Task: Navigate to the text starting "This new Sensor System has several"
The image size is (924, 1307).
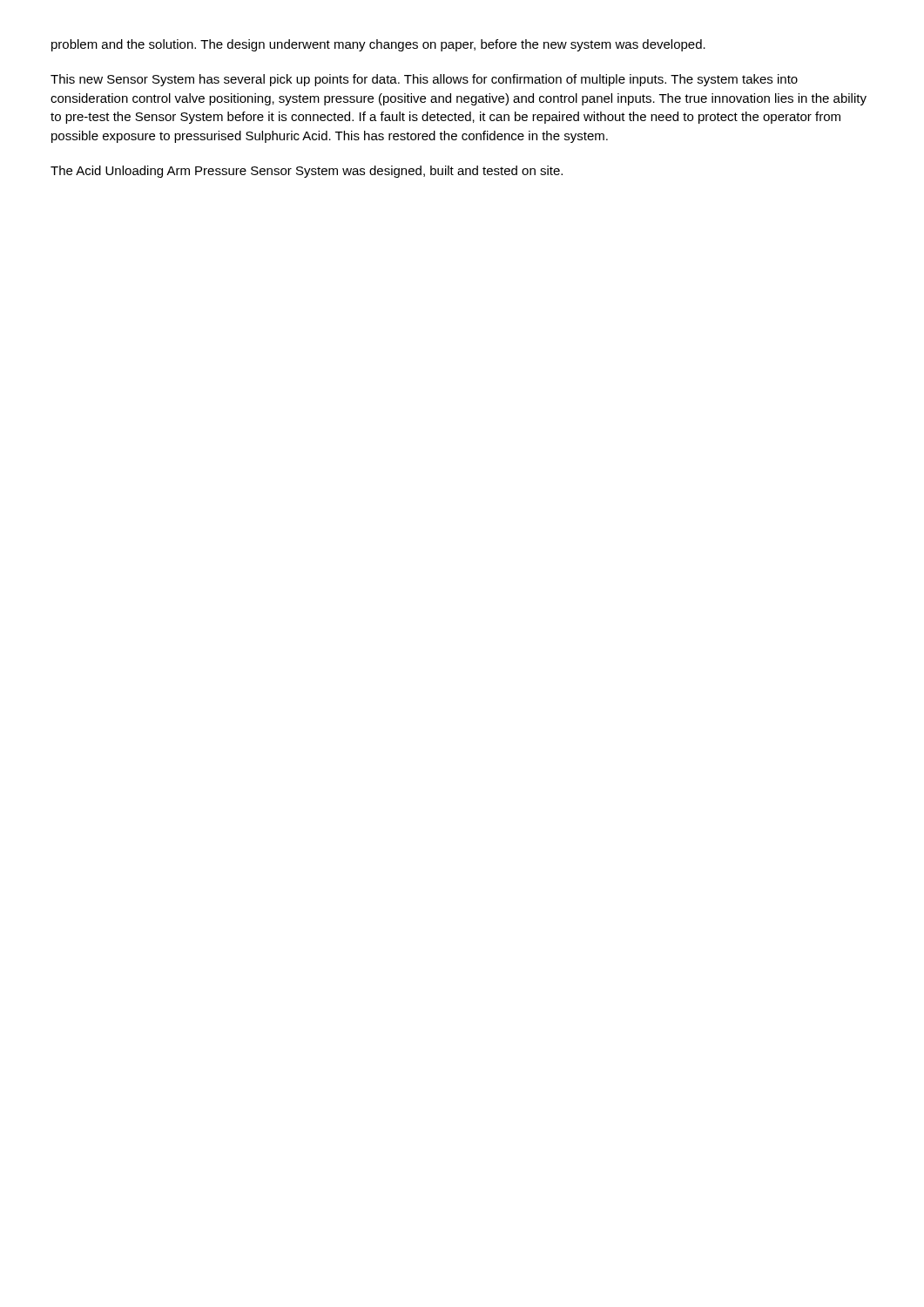Action: coord(458,107)
